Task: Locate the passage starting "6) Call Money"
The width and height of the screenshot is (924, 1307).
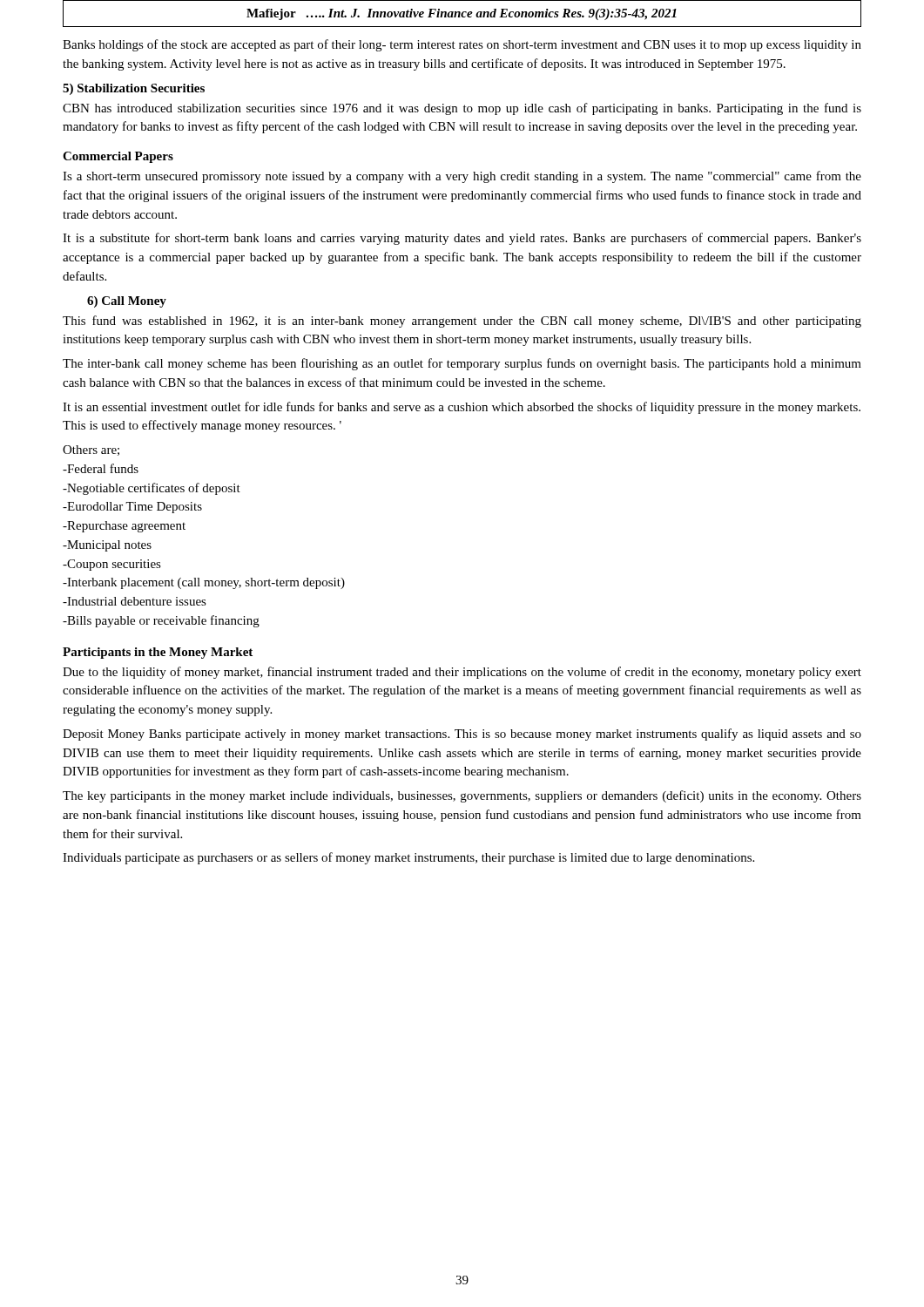Action: coord(127,300)
